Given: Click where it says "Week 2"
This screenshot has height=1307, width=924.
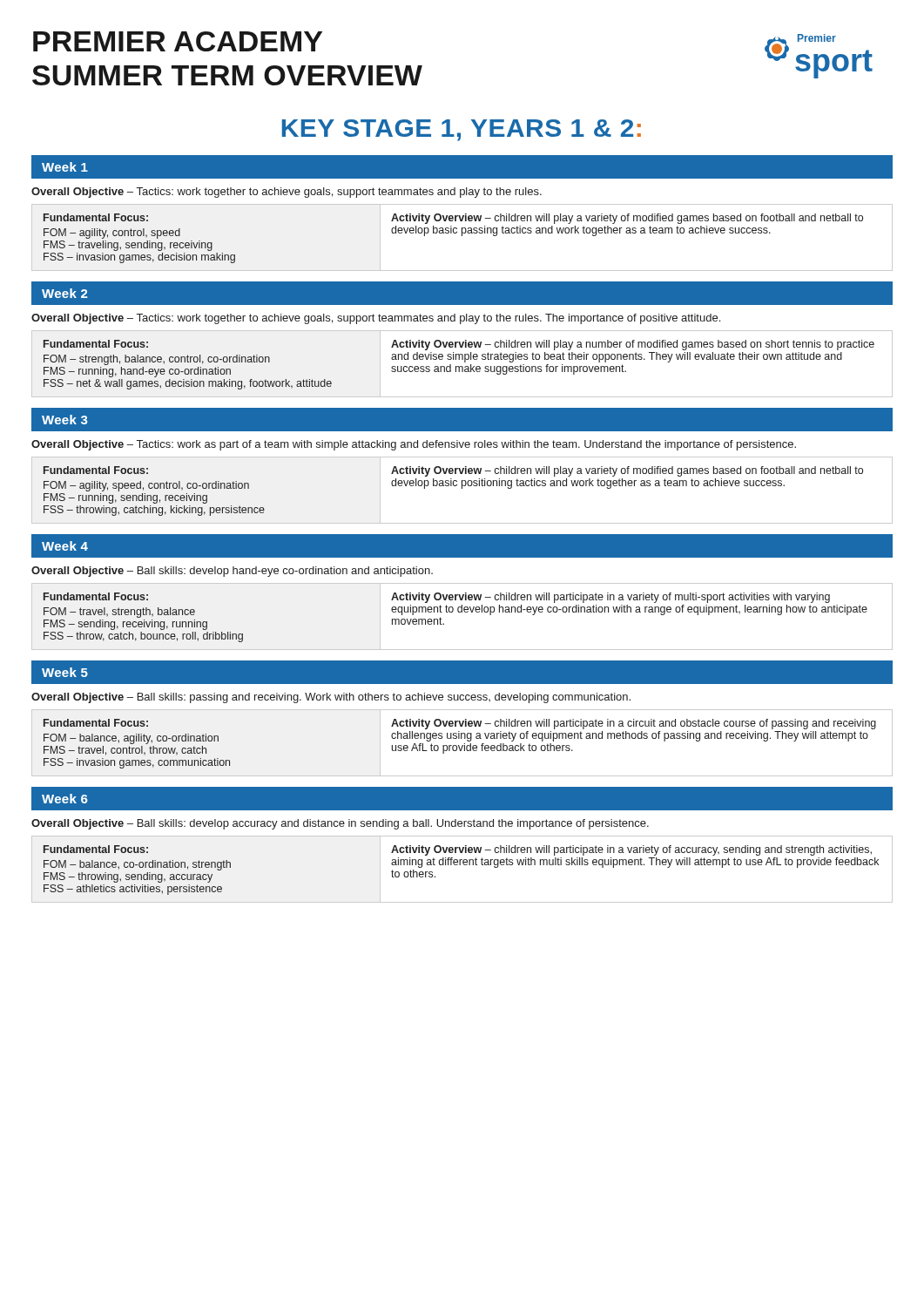Looking at the screenshot, I should (462, 293).
